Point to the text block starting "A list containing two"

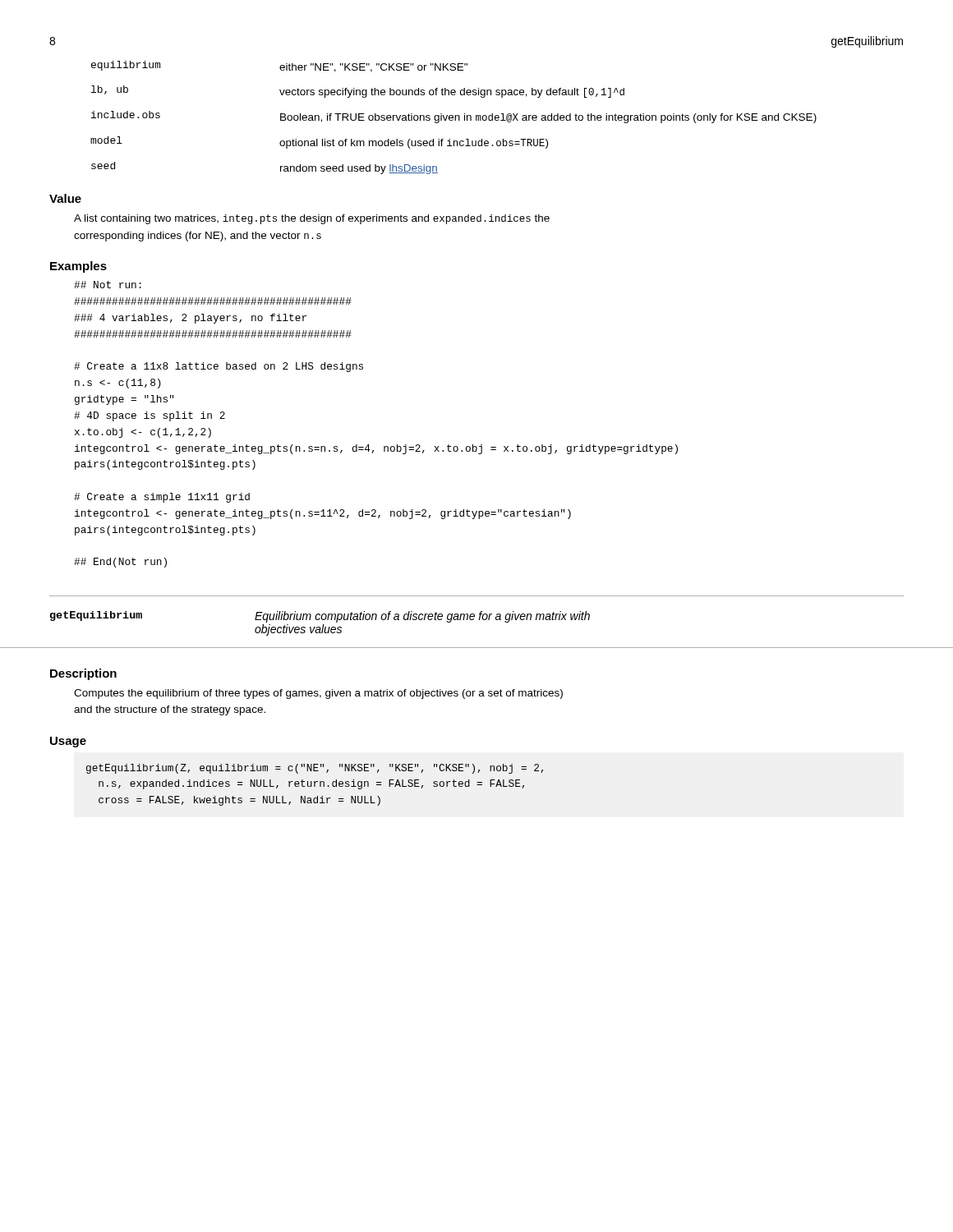(x=312, y=227)
